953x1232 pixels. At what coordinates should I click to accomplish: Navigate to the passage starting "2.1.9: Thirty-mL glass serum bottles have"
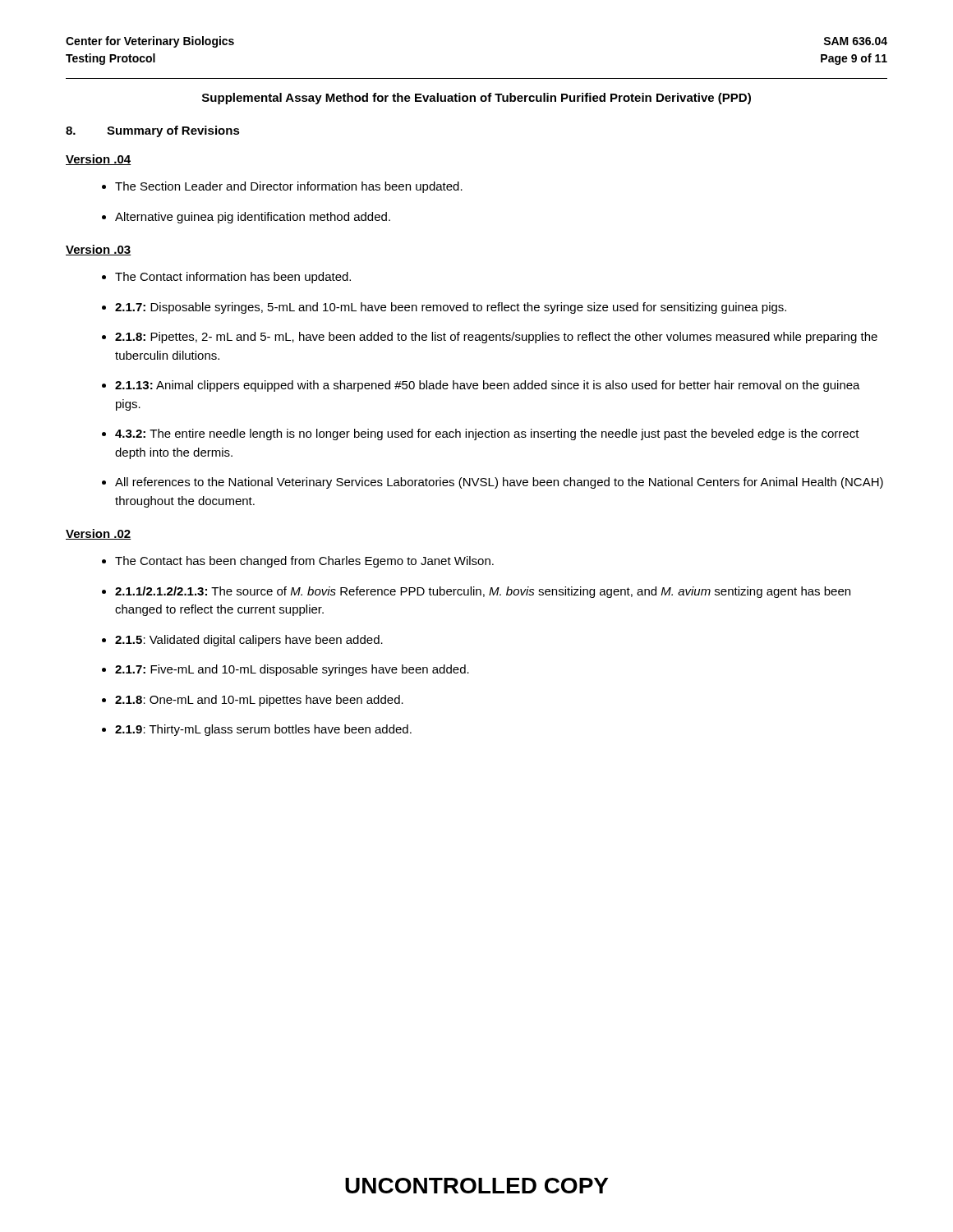pyautogui.click(x=264, y=729)
